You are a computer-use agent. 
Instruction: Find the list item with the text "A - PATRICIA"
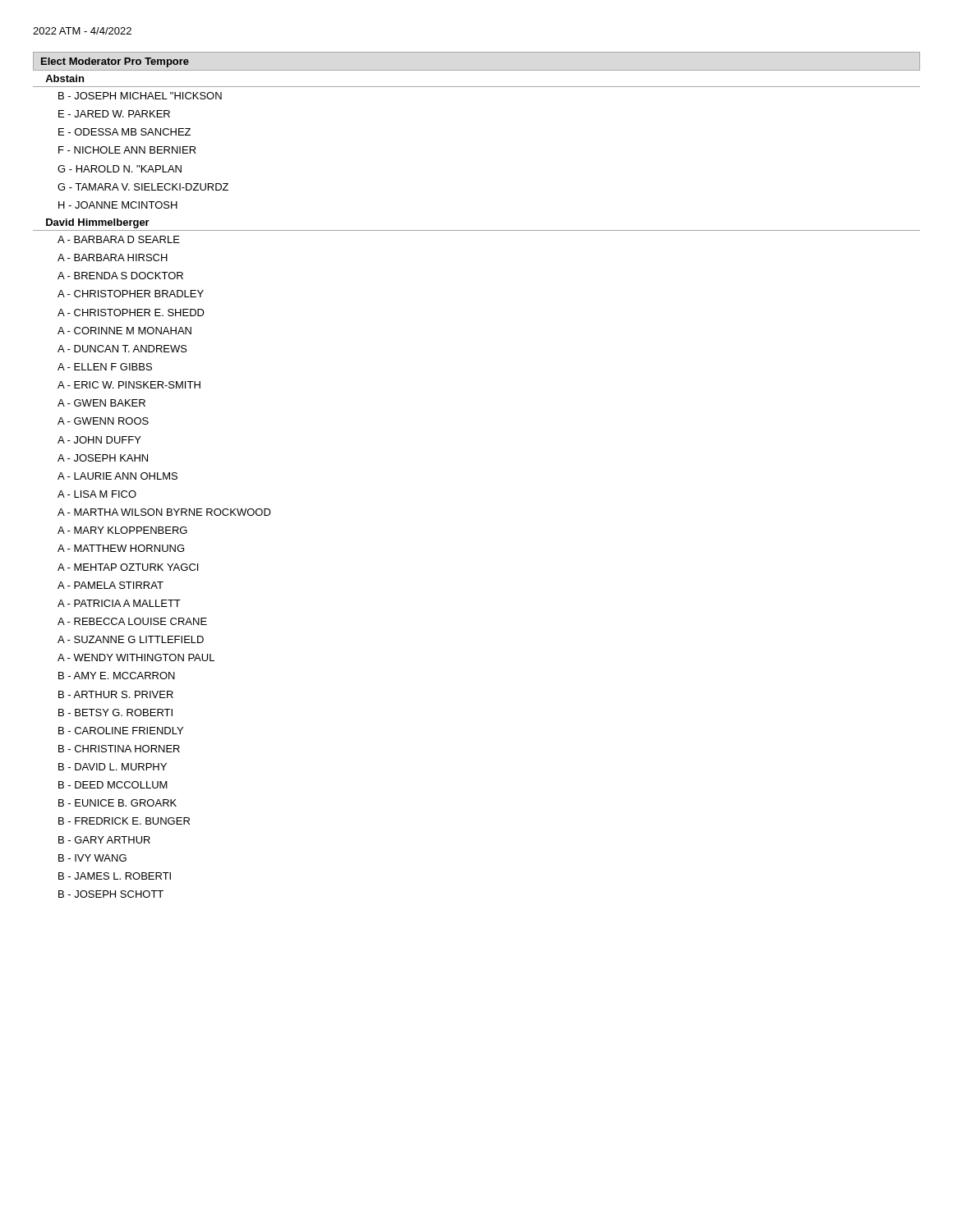click(x=119, y=603)
